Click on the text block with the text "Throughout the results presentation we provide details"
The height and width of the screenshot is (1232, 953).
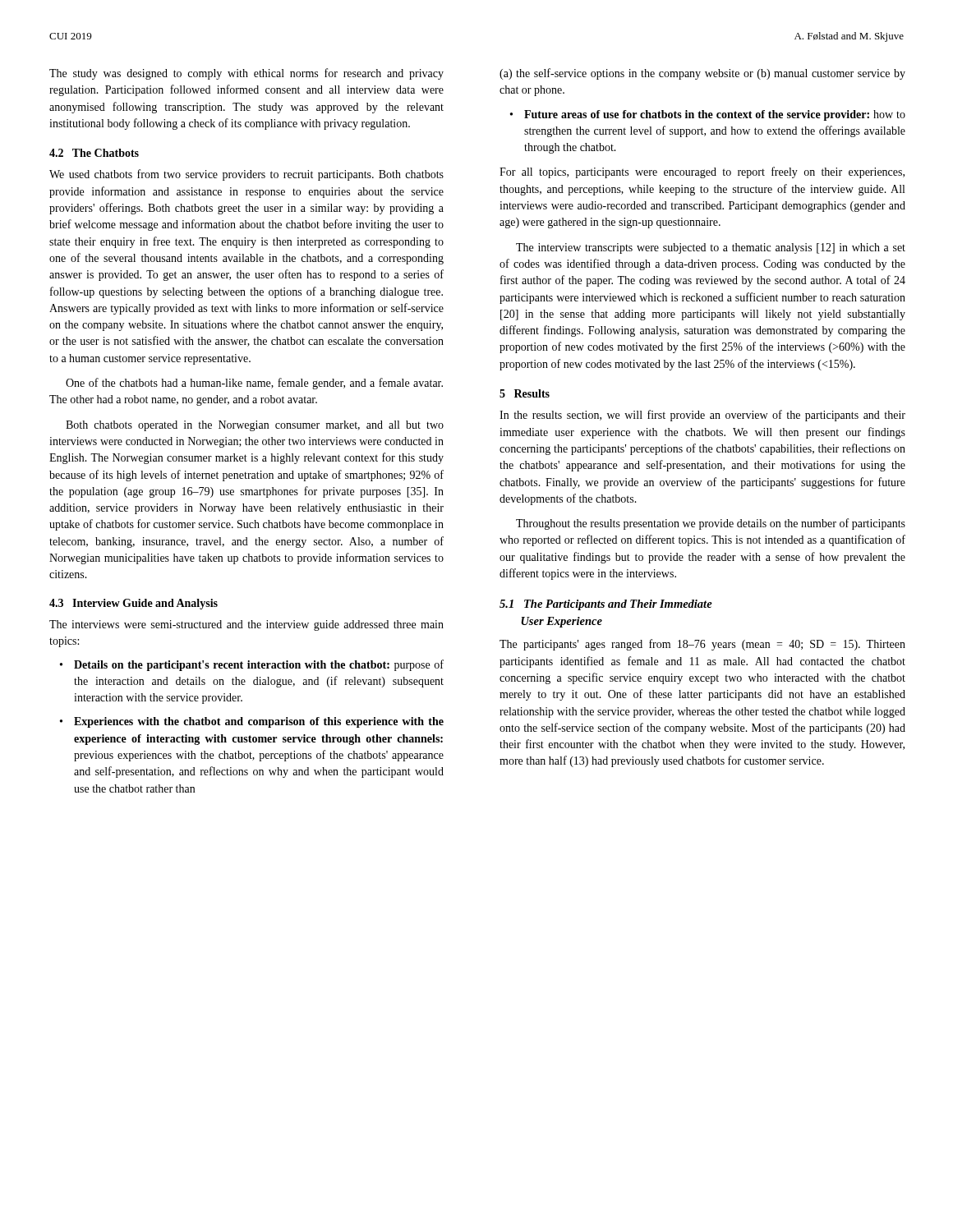pos(702,549)
